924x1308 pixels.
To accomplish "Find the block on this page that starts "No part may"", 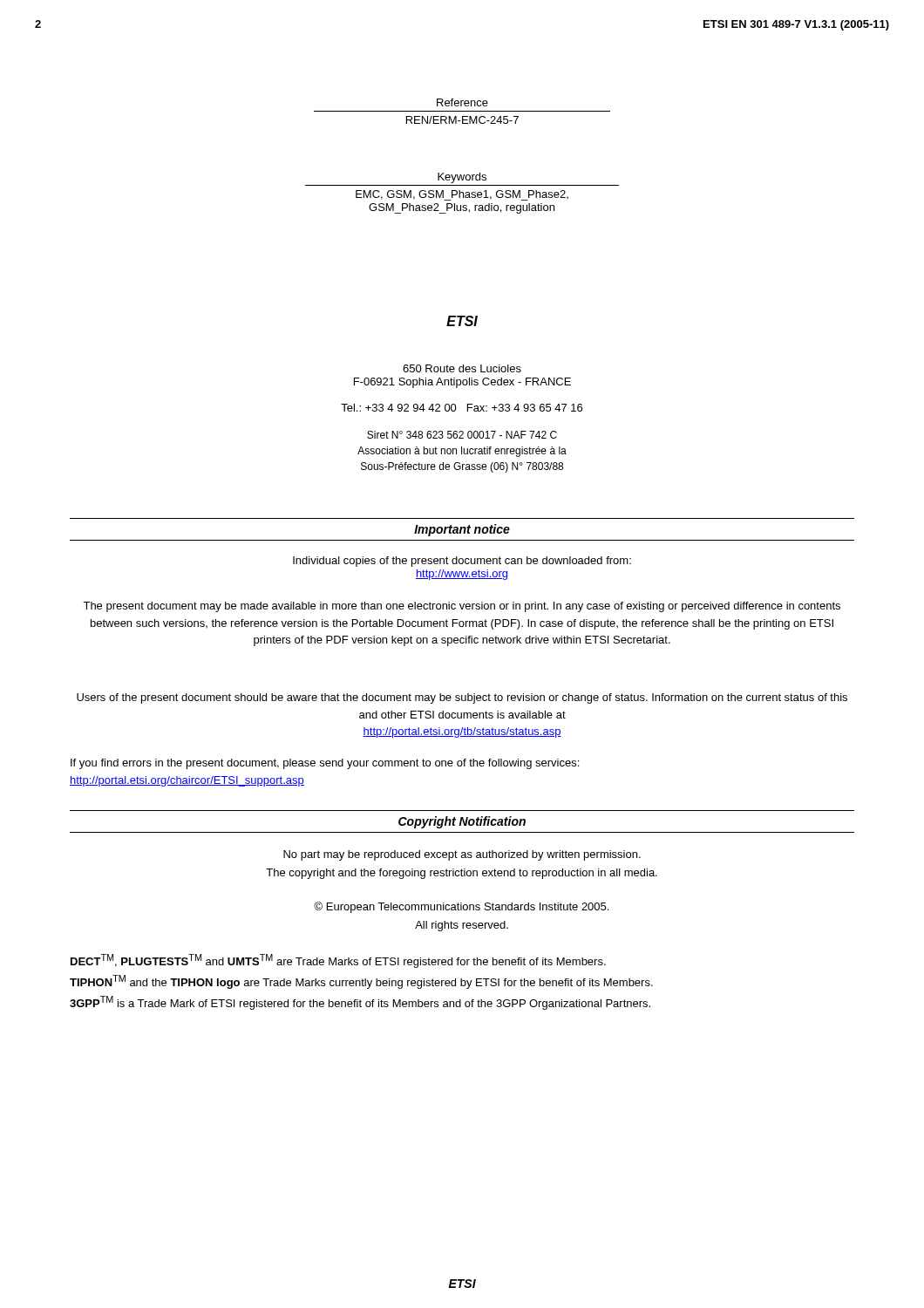I will click(x=462, y=863).
